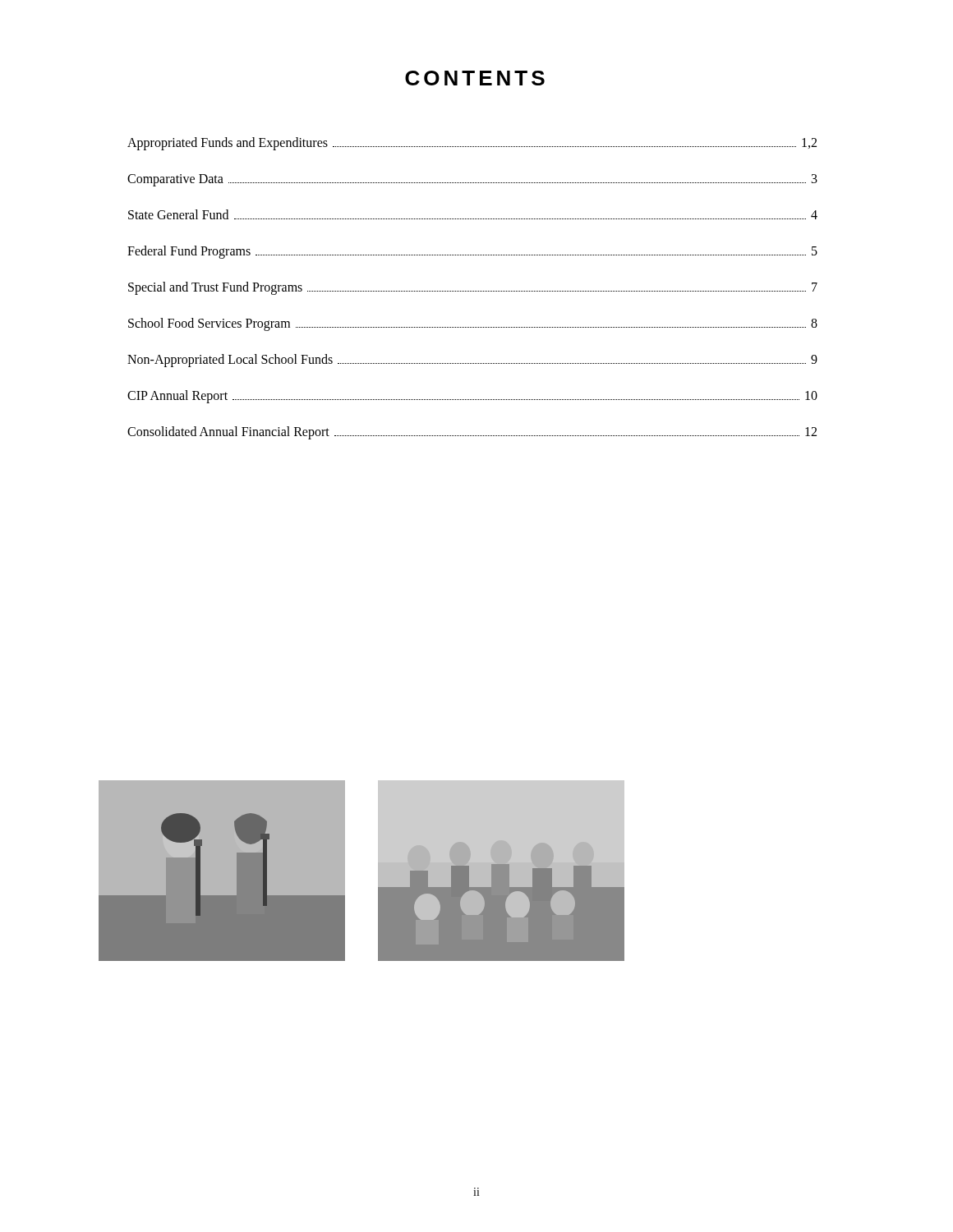Where is the passage that starts "Special and Trust"?
Viewport: 953px width, 1232px height.
(x=472, y=287)
